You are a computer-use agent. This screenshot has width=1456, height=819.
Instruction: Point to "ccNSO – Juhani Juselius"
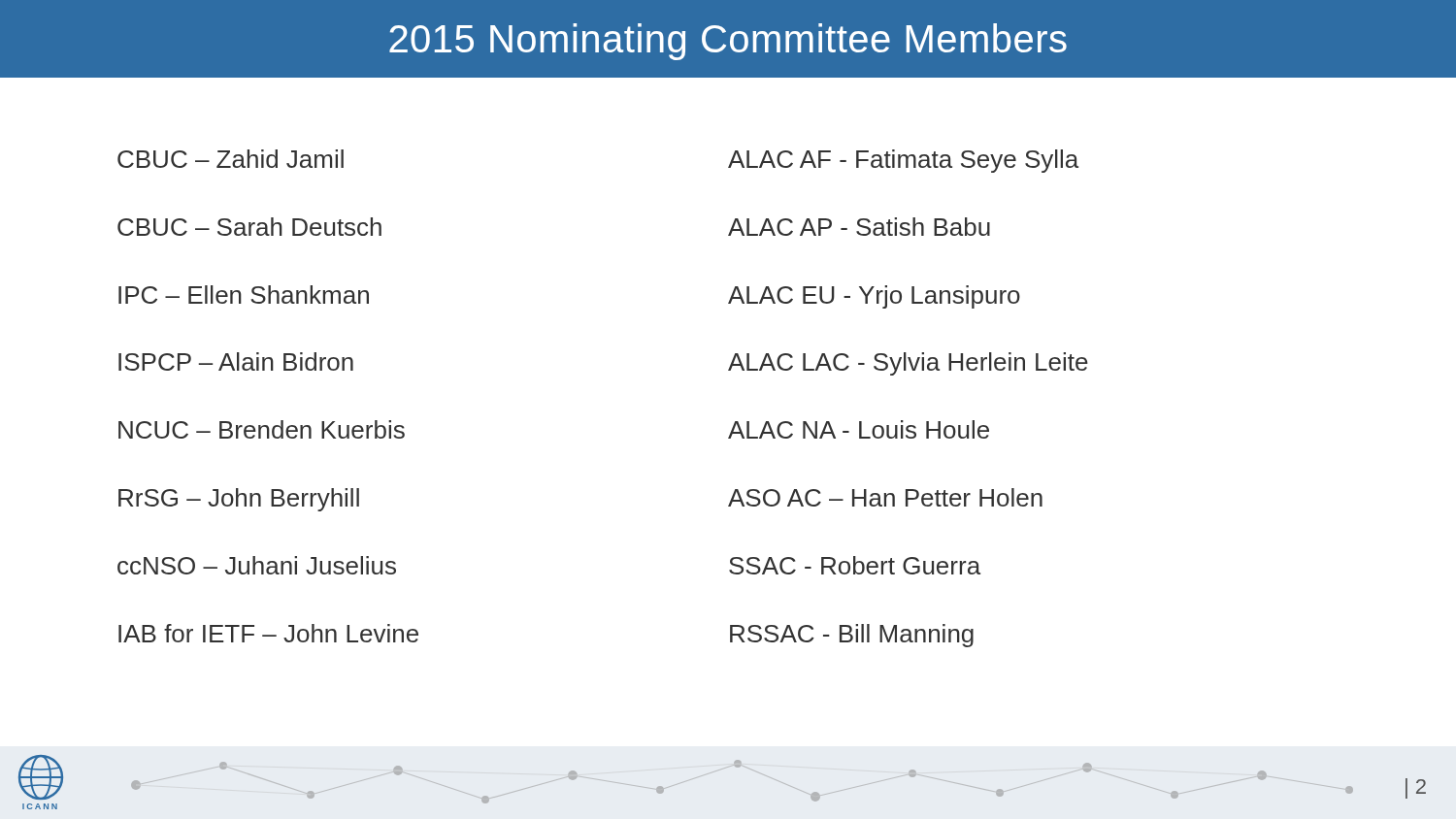click(x=257, y=565)
